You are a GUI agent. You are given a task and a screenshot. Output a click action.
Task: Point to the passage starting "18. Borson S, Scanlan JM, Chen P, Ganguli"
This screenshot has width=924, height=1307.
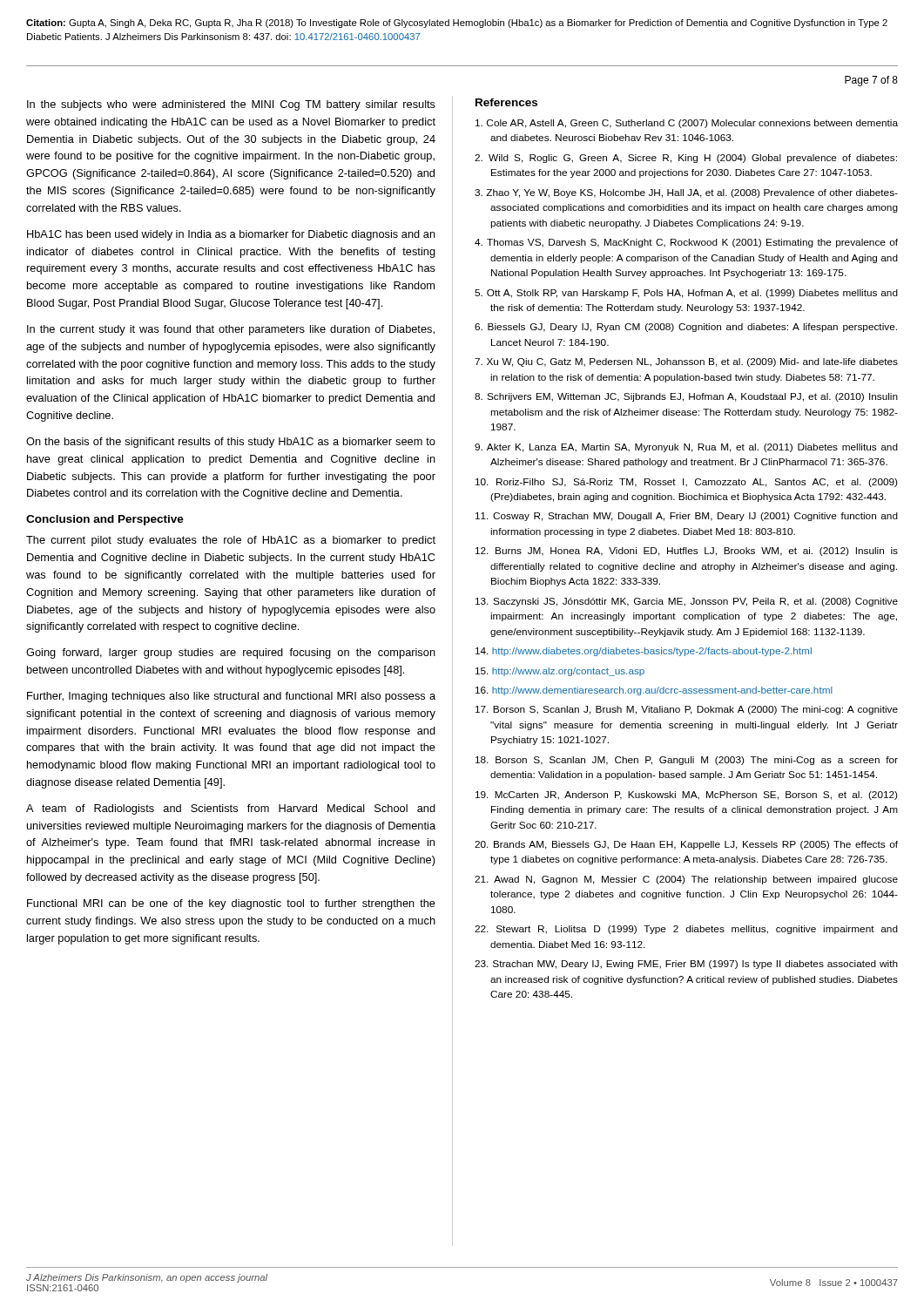686,767
